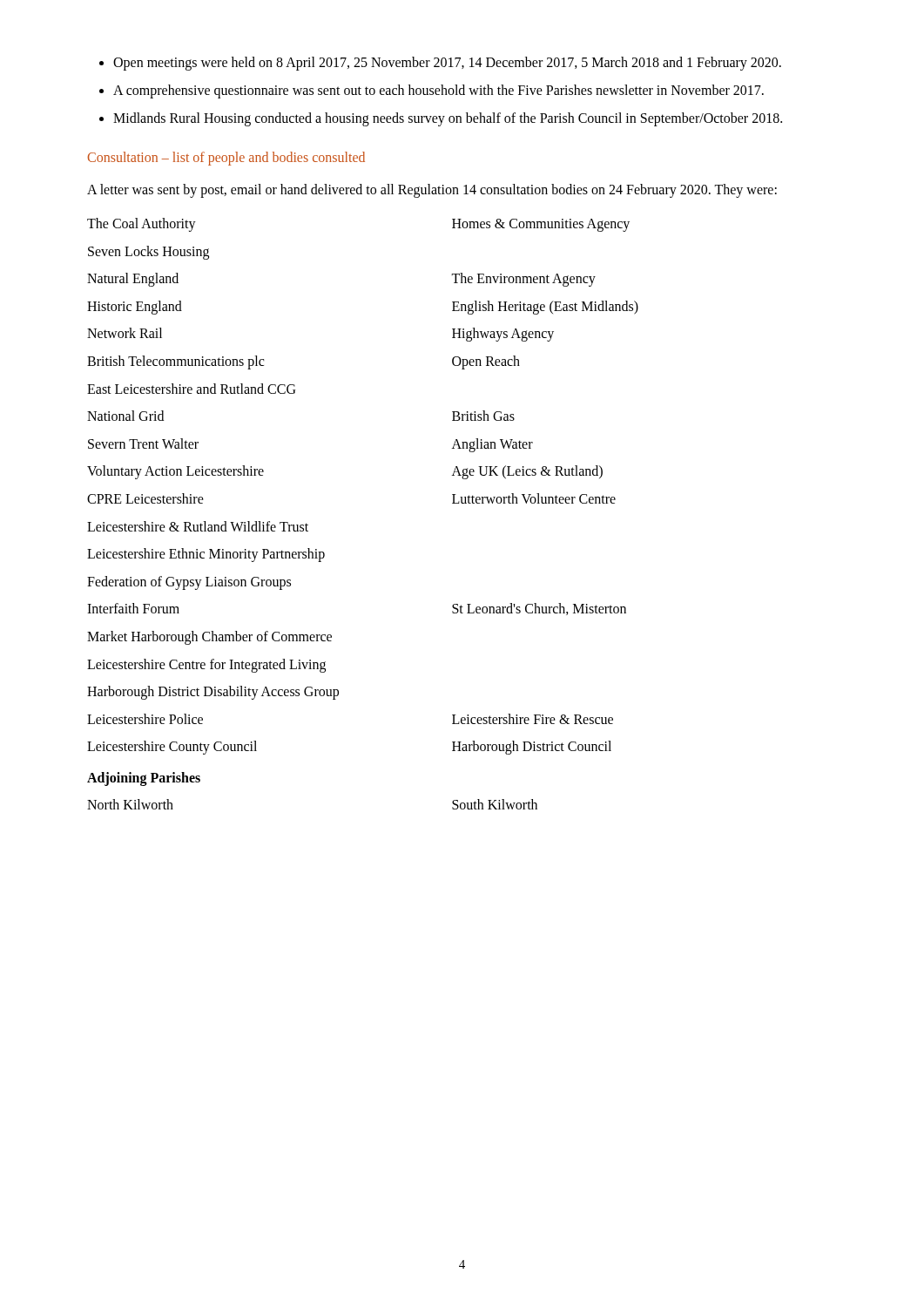924x1307 pixels.
Task: Find the list item that reads "Midlands Rural Housing"
Action: (x=448, y=118)
